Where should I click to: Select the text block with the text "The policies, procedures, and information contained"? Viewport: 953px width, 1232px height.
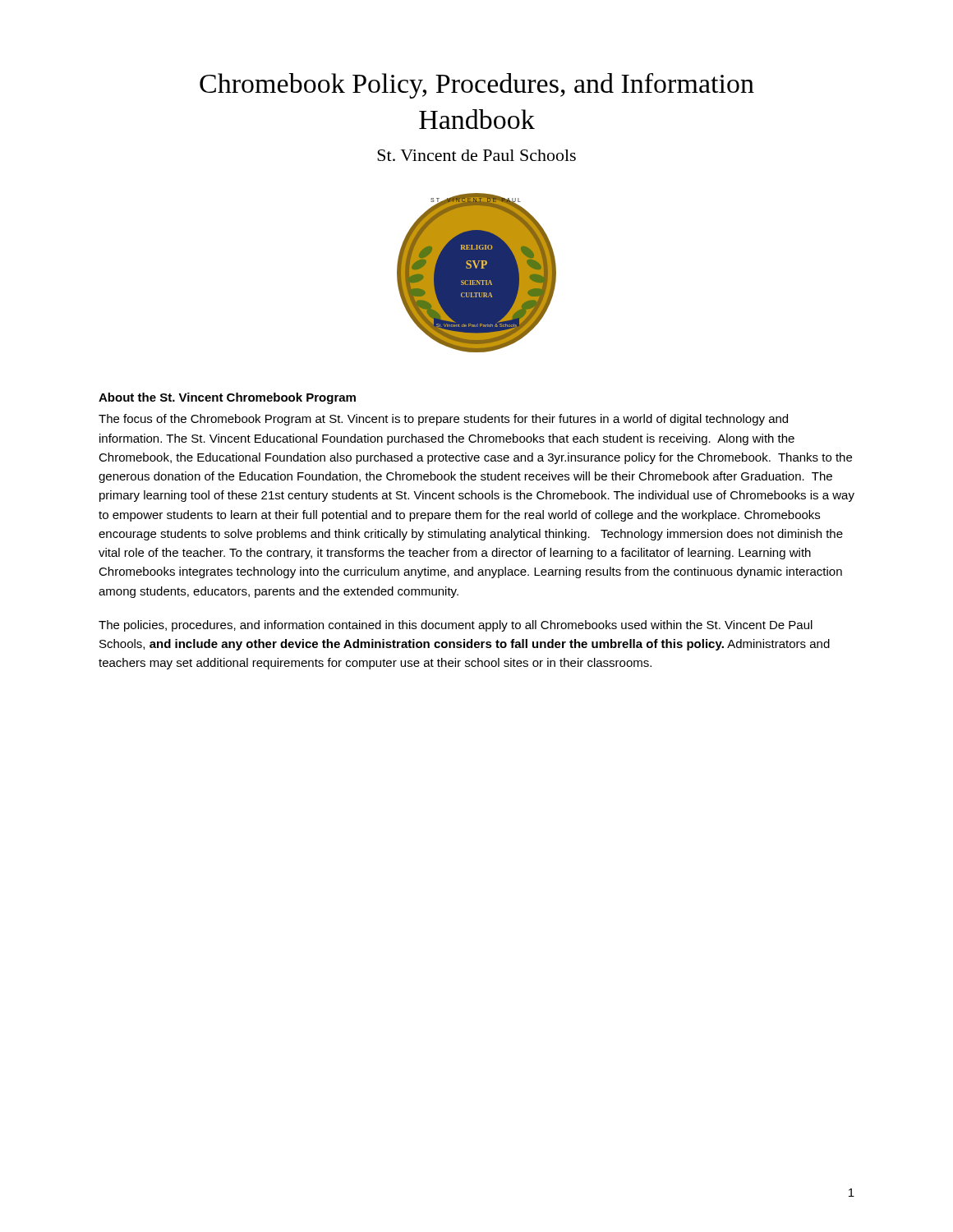tap(464, 644)
